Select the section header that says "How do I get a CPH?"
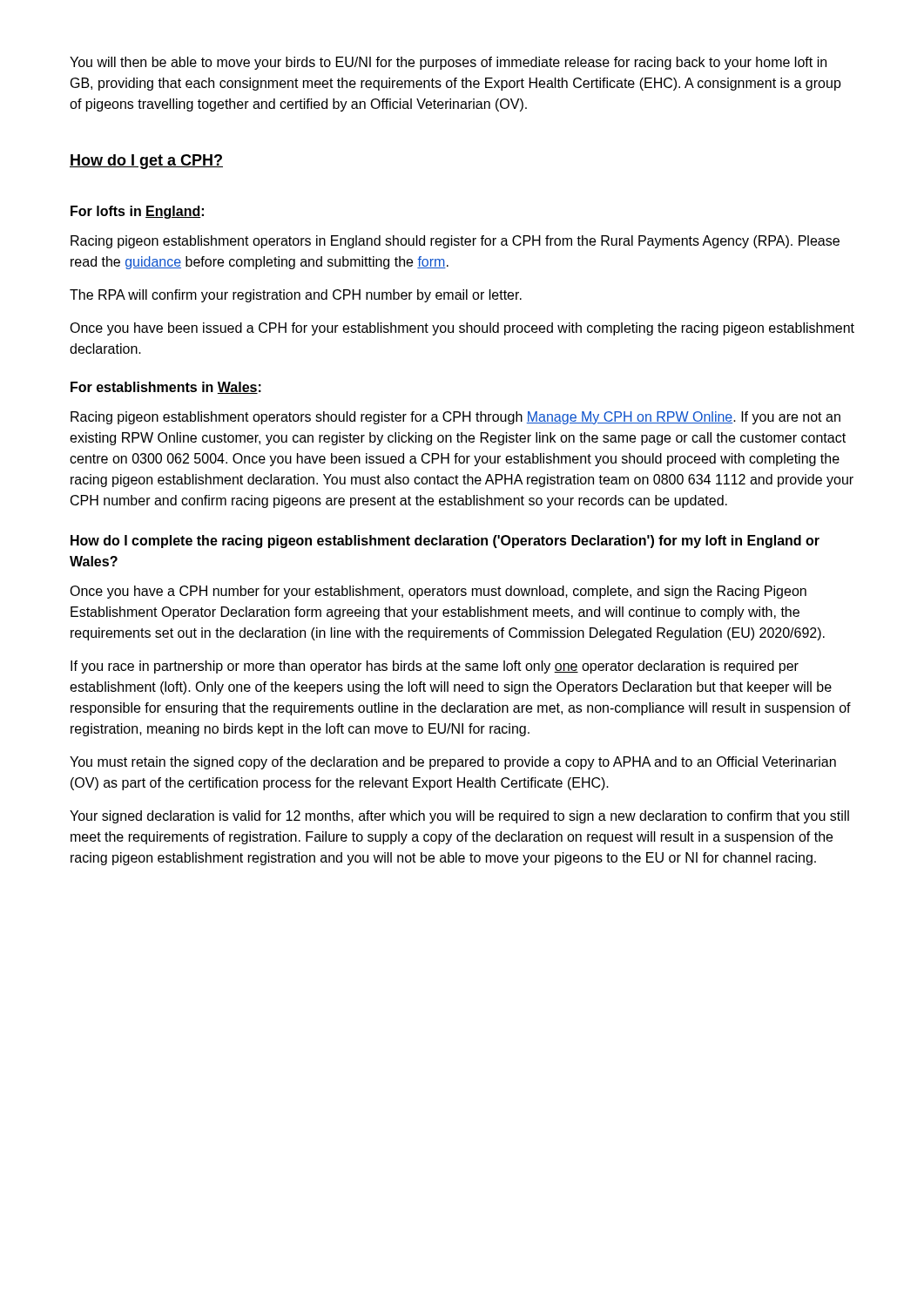 [146, 161]
